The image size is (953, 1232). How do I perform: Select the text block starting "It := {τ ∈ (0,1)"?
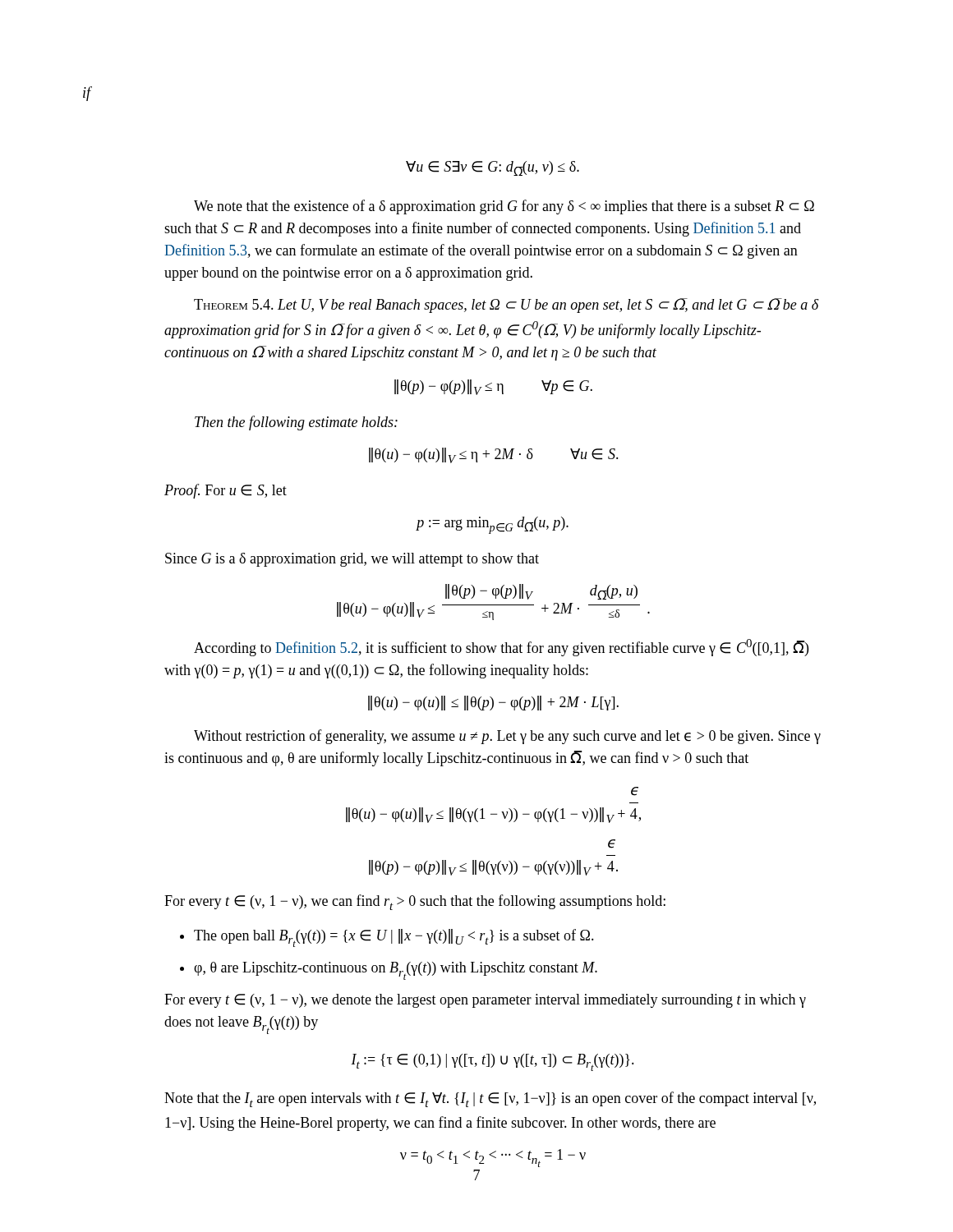pos(493,1062)
